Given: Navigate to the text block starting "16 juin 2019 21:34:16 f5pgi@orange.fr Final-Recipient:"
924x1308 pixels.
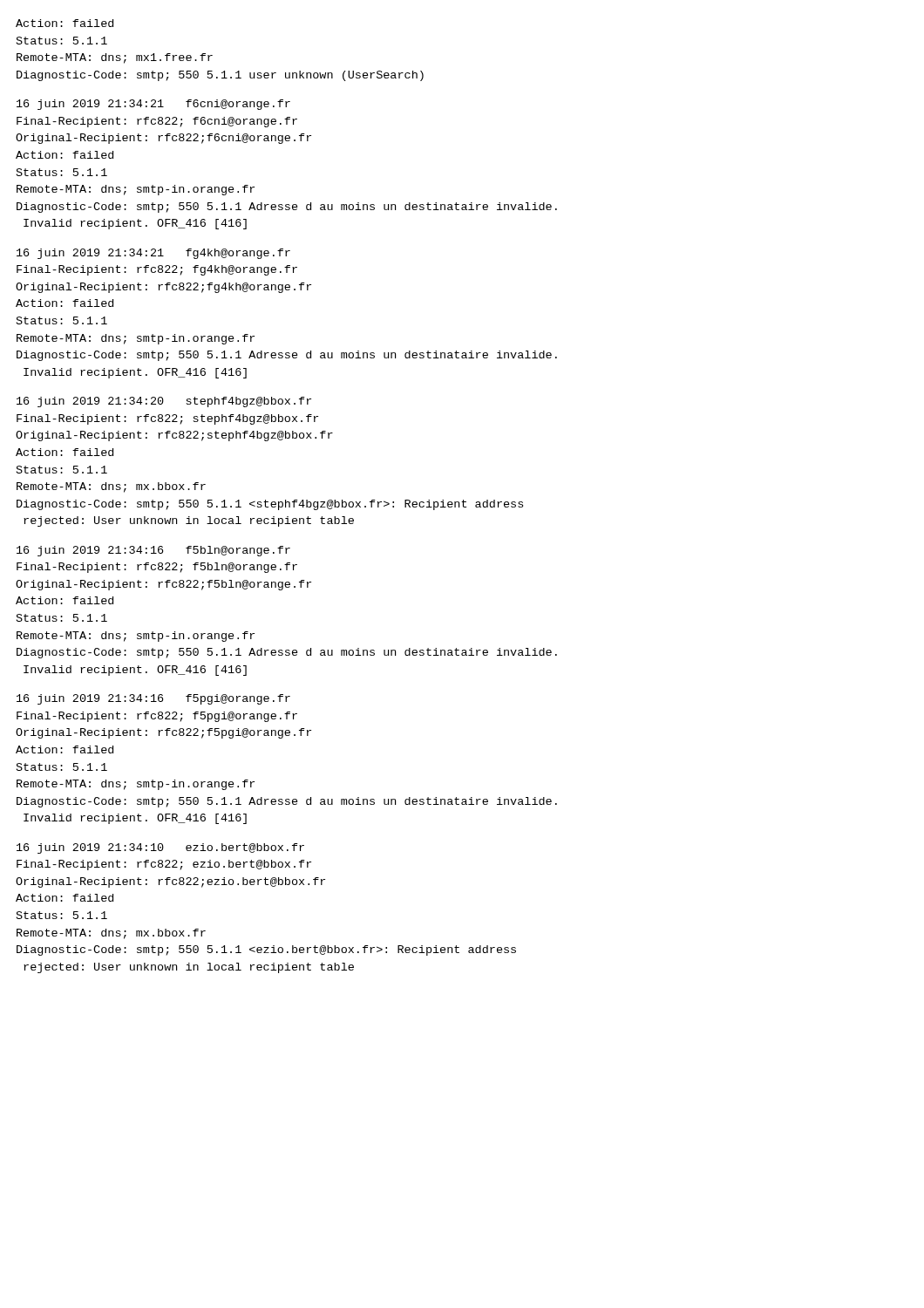Looking at the screenshot, I should pos(153,699).
